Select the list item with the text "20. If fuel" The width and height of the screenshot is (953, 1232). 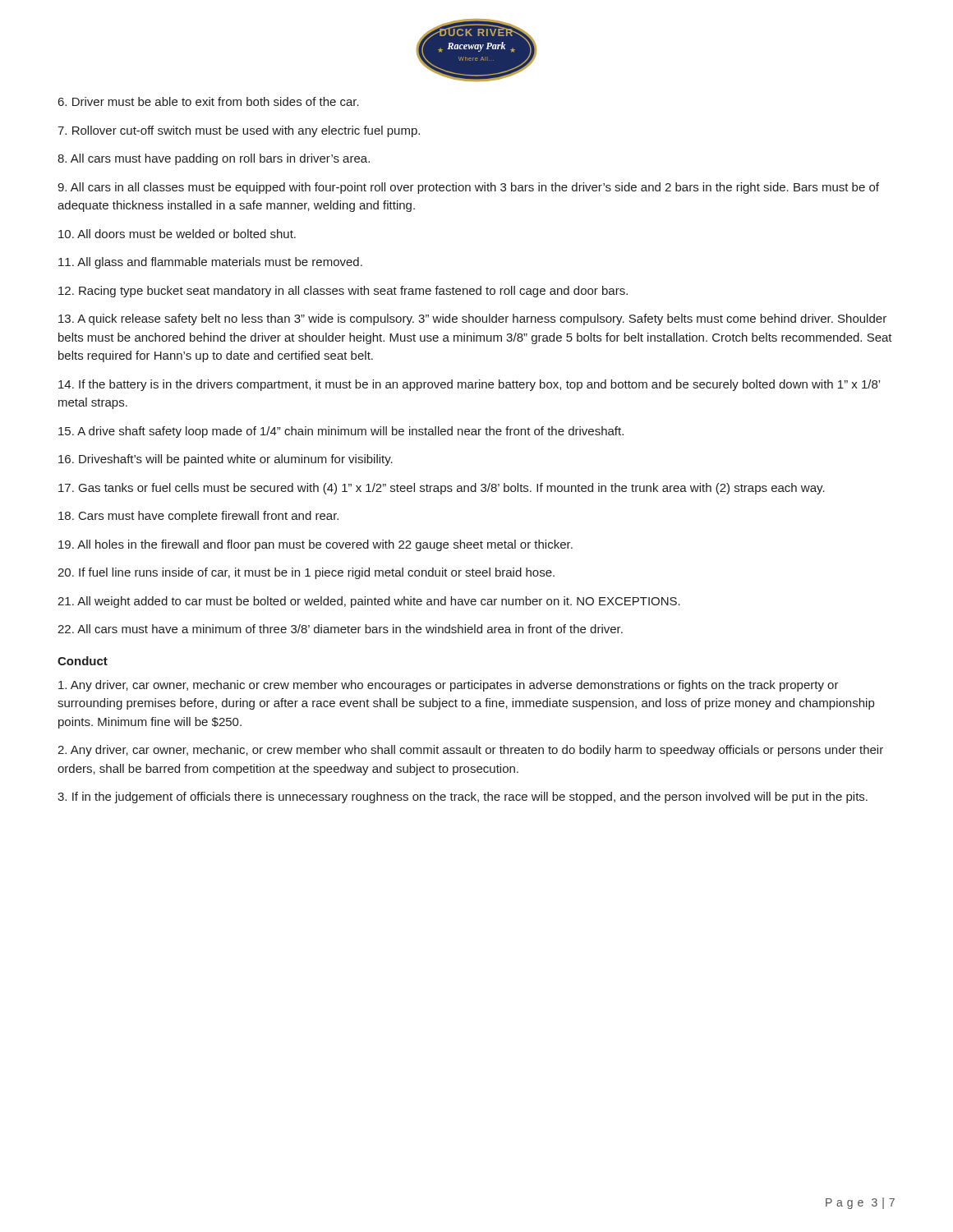pyautogui.click(x=306, y=572)
